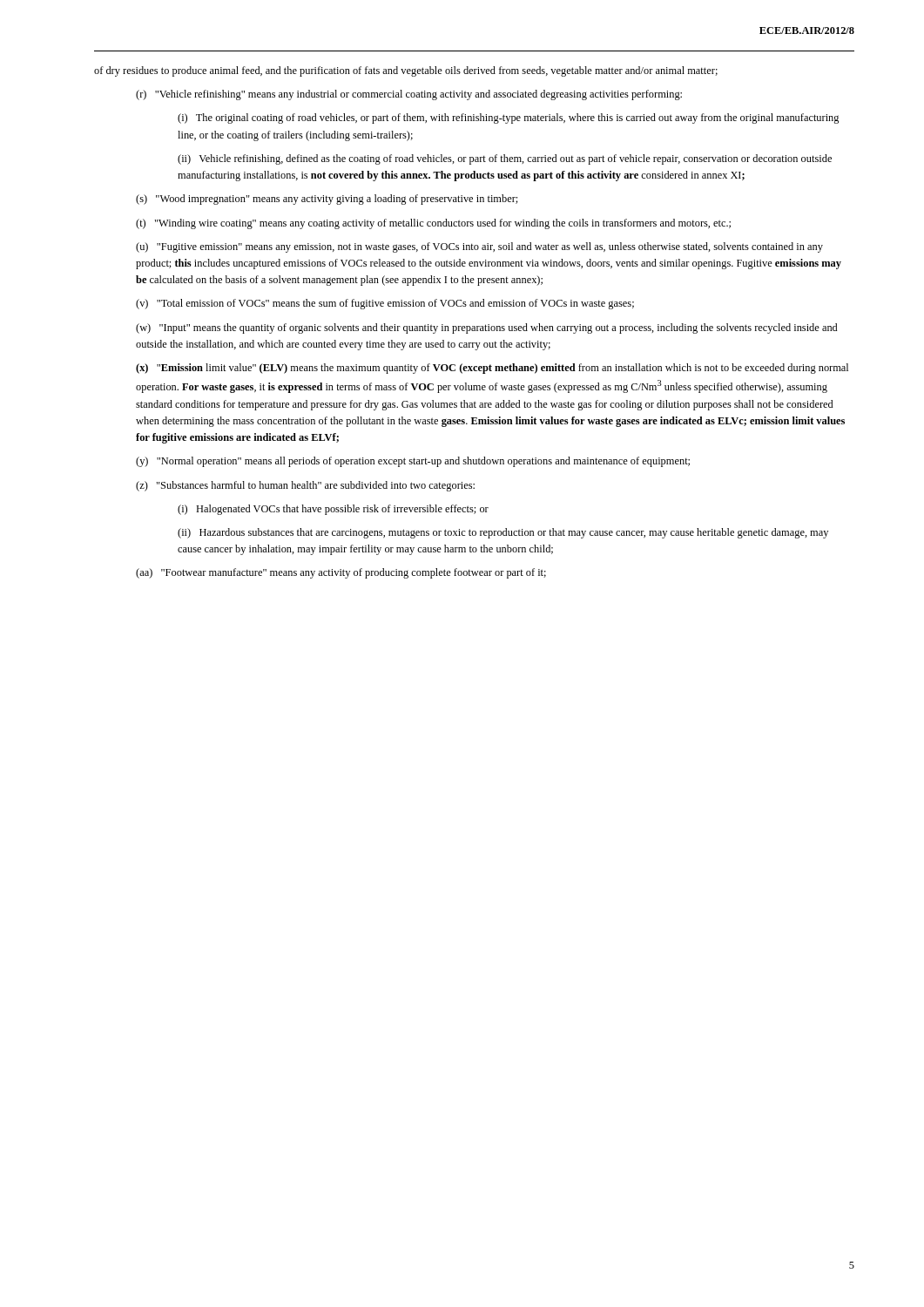Click the passage that begins "(s) "Wood impregnation""
Viewport: 924px width, 1307px height.
(x=495, y=199)
